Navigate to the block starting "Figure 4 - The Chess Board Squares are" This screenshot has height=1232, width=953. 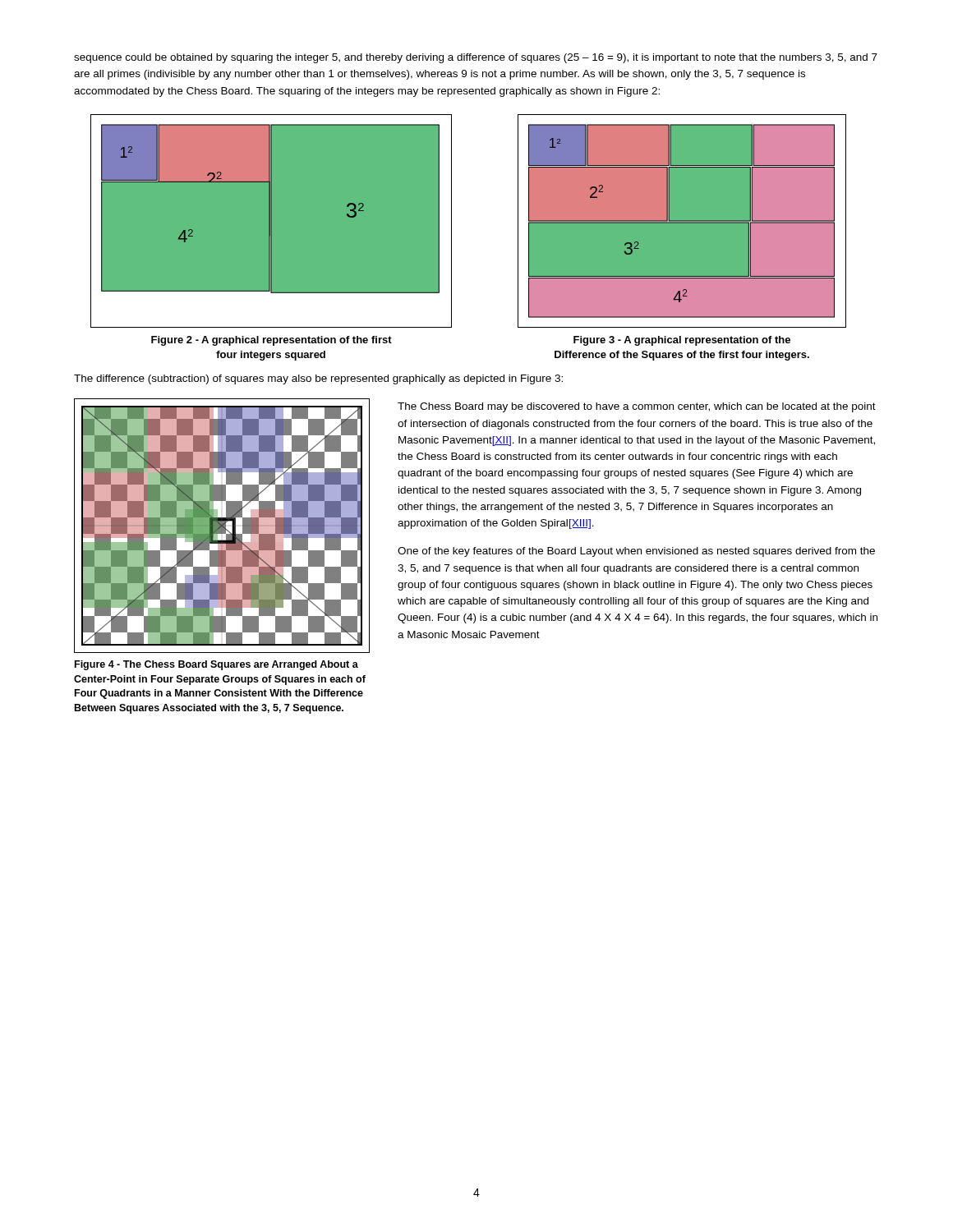pyautogui.click(x=220, y=686)
